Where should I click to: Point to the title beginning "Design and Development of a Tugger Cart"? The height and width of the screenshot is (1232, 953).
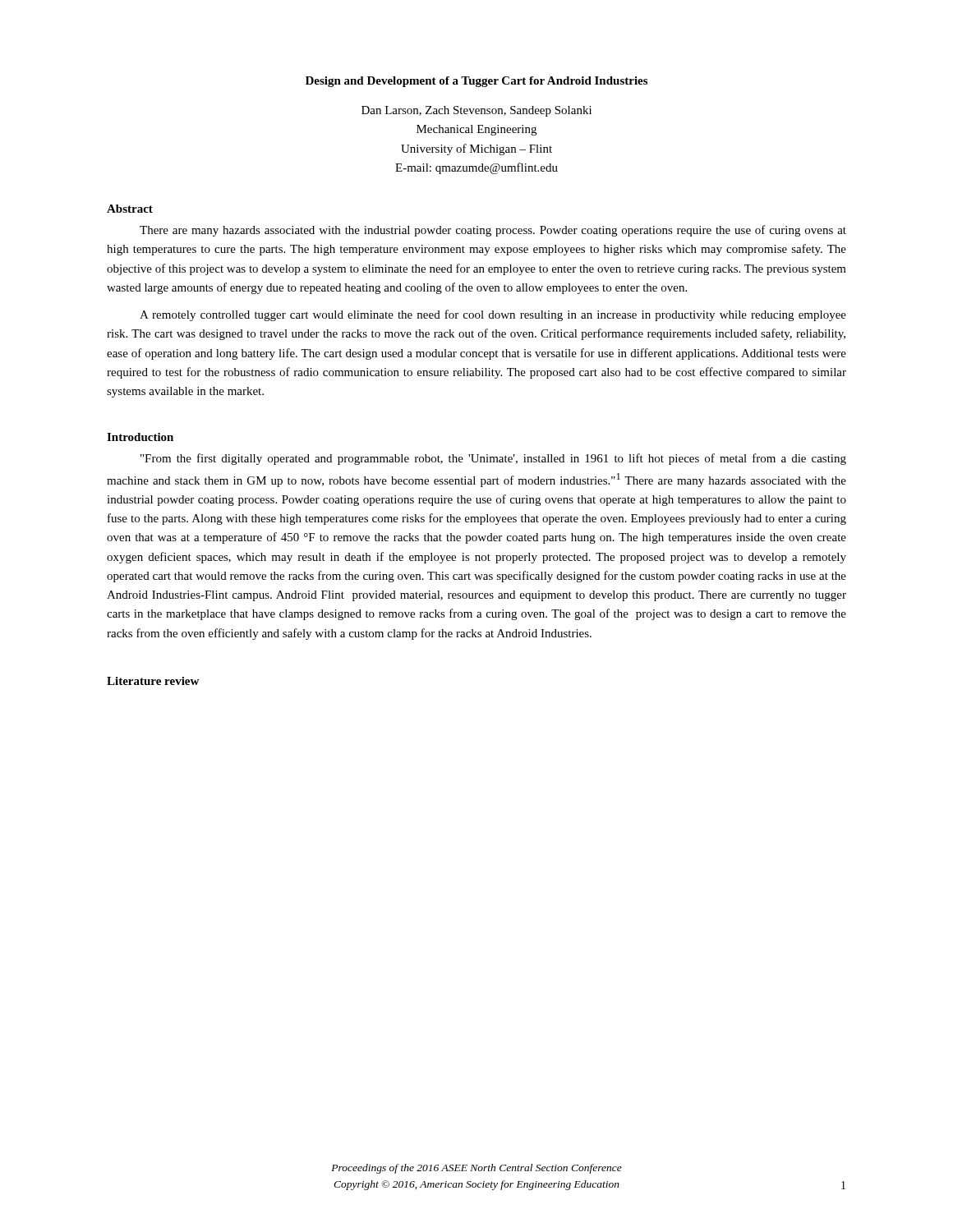tap(476, 81)
